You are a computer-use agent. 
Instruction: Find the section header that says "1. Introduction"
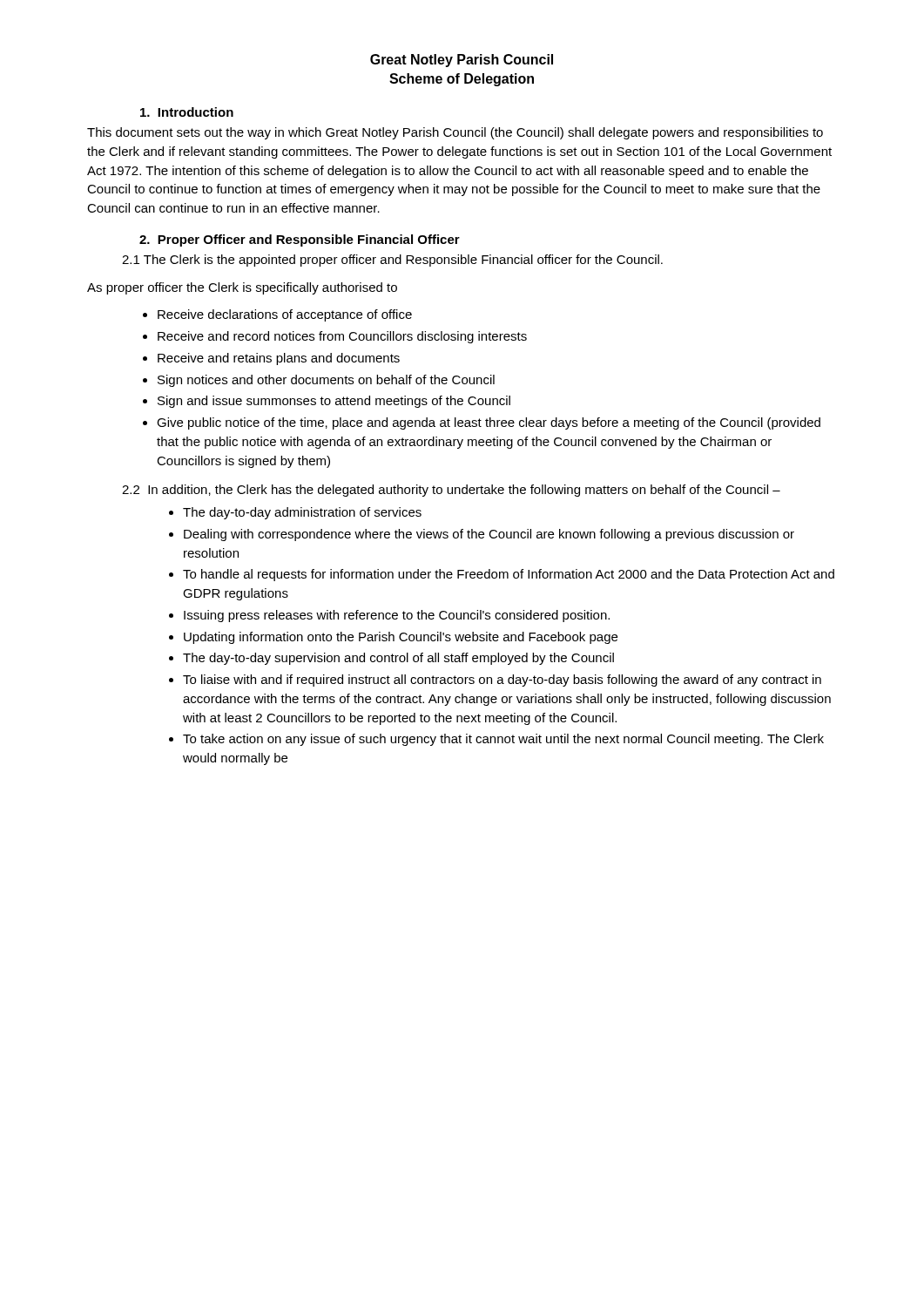(x=187, y=112)
